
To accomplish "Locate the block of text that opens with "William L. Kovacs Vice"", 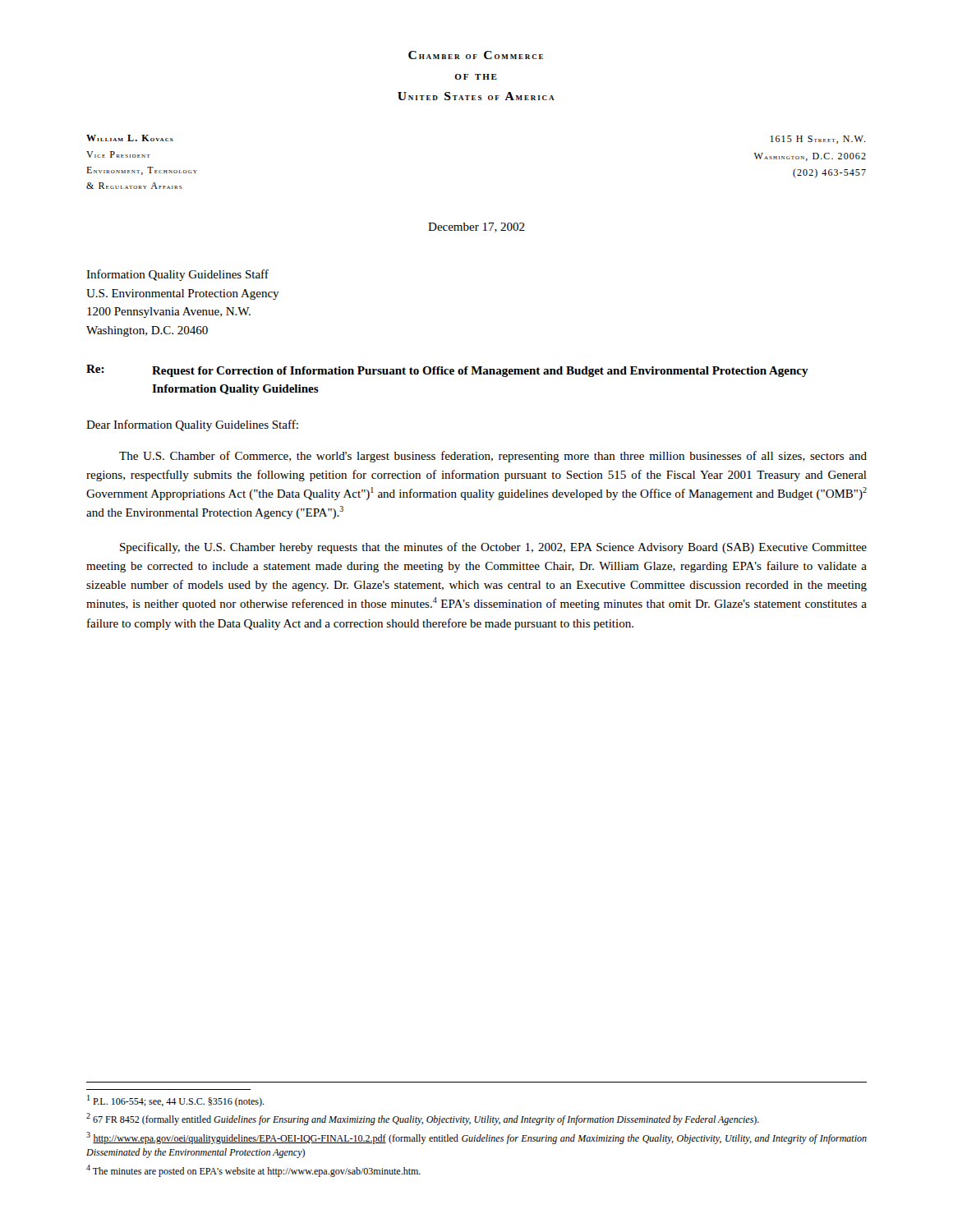I will tap(142, 162).
